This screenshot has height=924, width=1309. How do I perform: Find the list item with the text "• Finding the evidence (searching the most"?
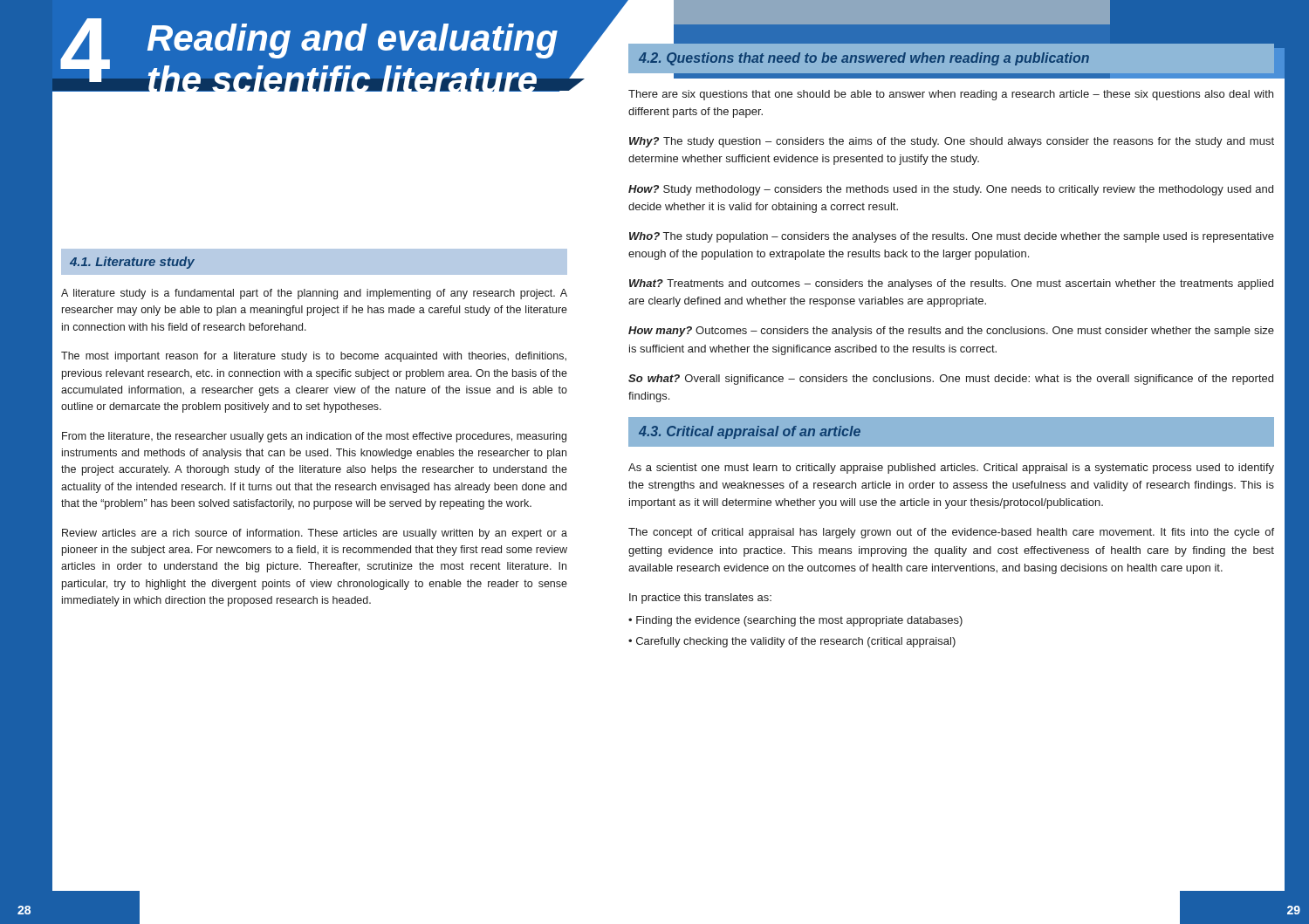796,620
